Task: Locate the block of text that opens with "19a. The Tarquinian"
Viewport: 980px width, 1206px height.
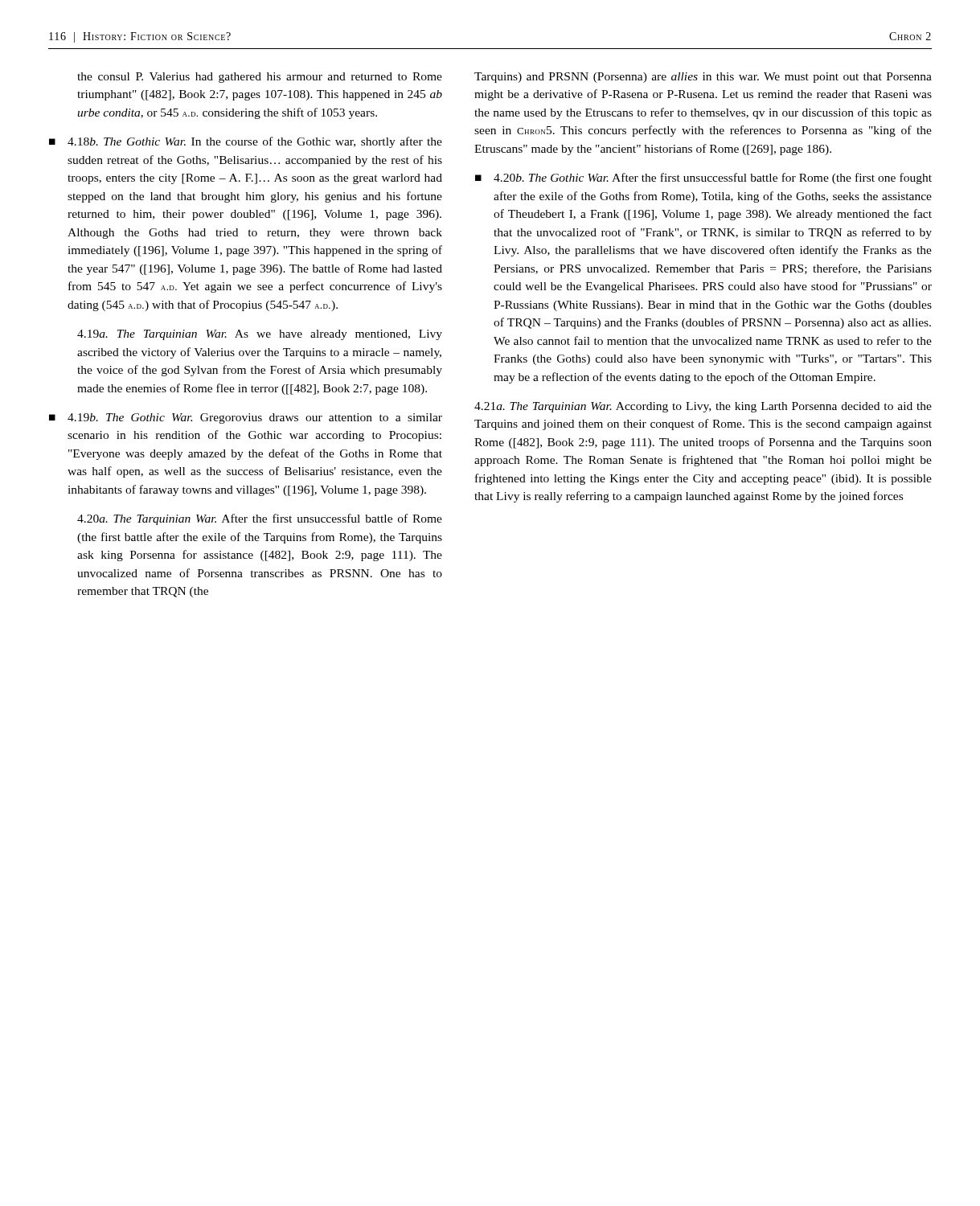Action: [x=260, y=360]
